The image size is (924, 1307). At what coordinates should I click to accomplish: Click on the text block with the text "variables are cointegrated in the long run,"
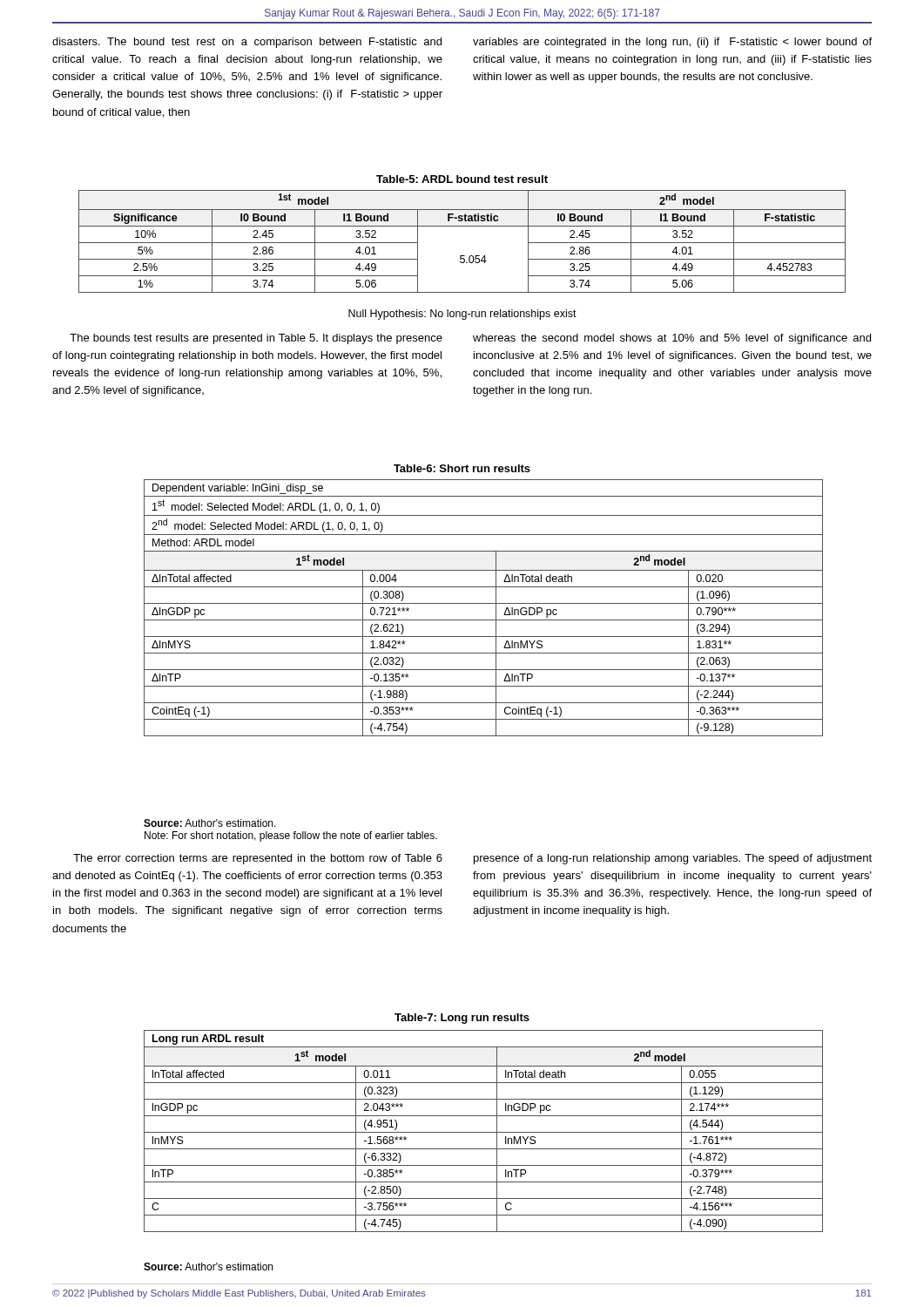click(x=672, y=59)
